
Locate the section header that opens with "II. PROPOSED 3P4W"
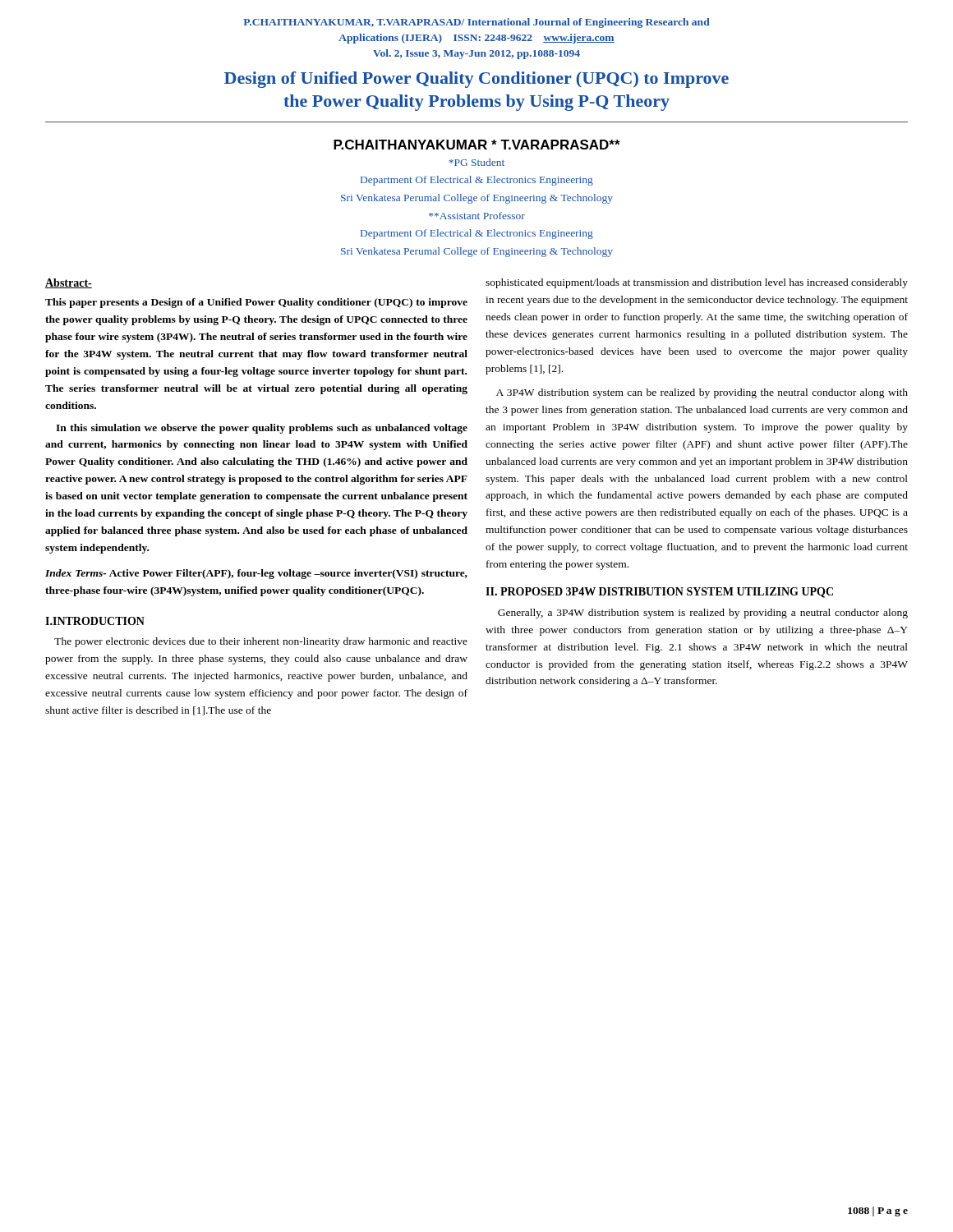pos(660,592)
